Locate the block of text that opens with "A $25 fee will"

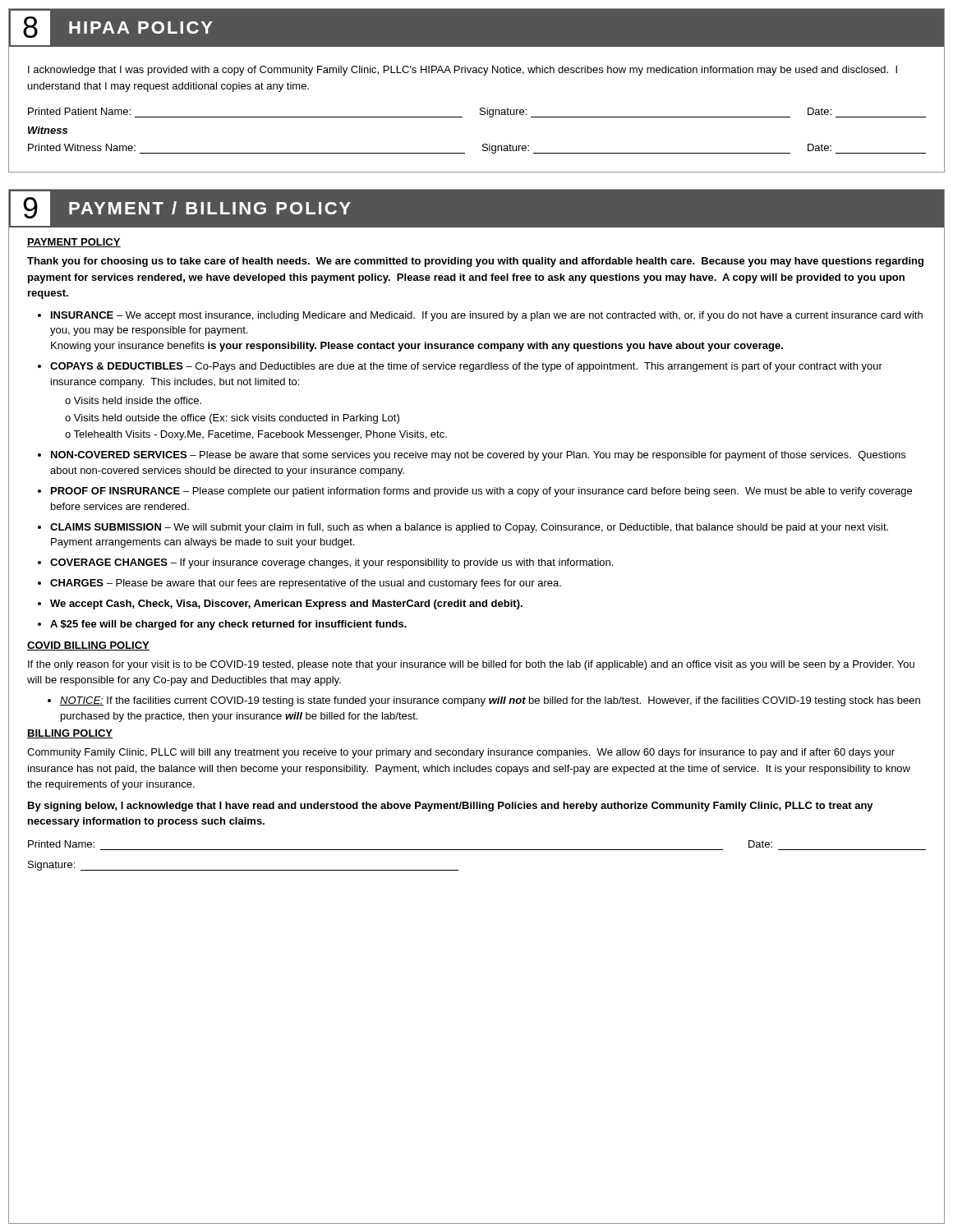pyautogui.click(x=229, y=624)
